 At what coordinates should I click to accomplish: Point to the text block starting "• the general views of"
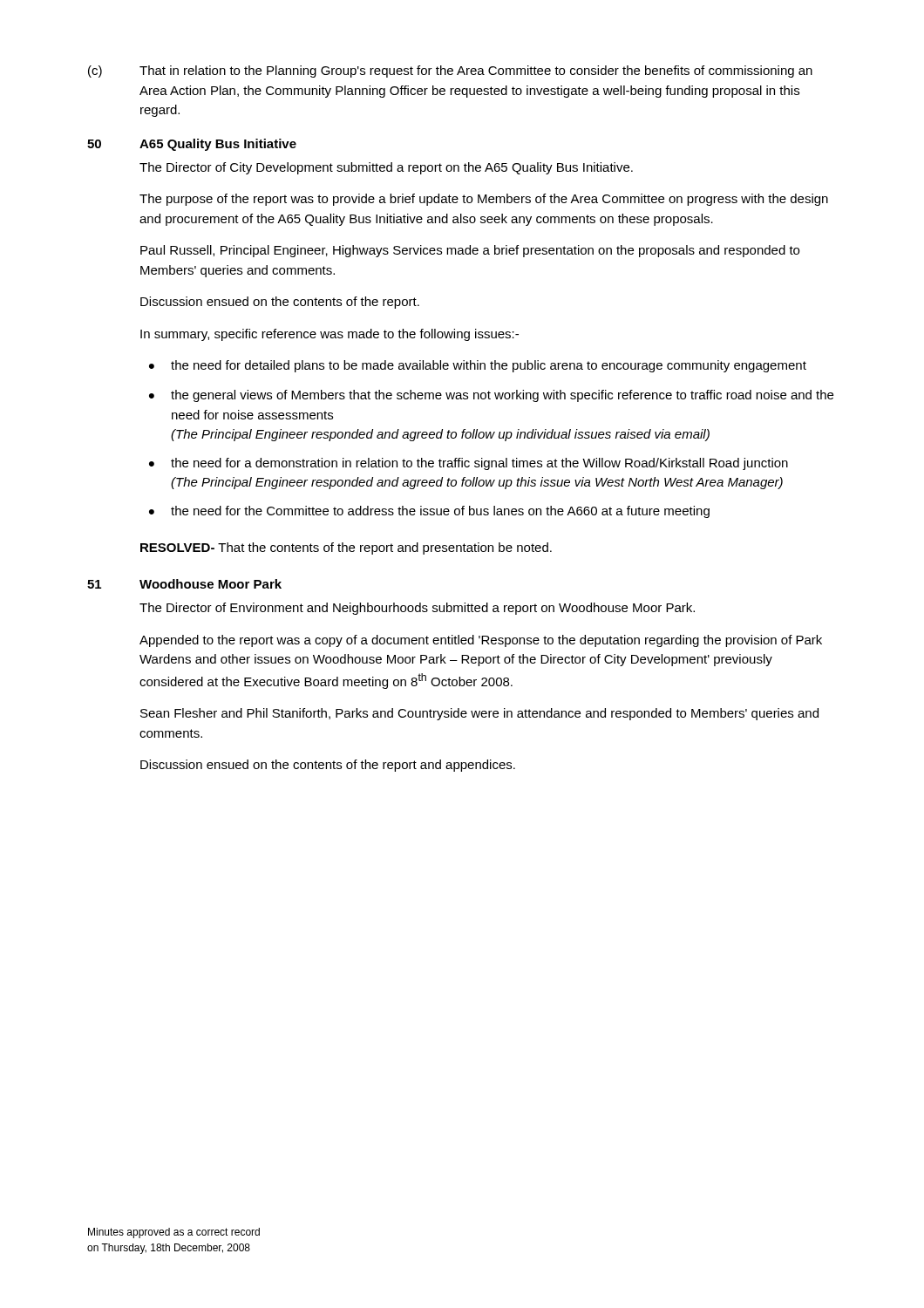[491, 396]
